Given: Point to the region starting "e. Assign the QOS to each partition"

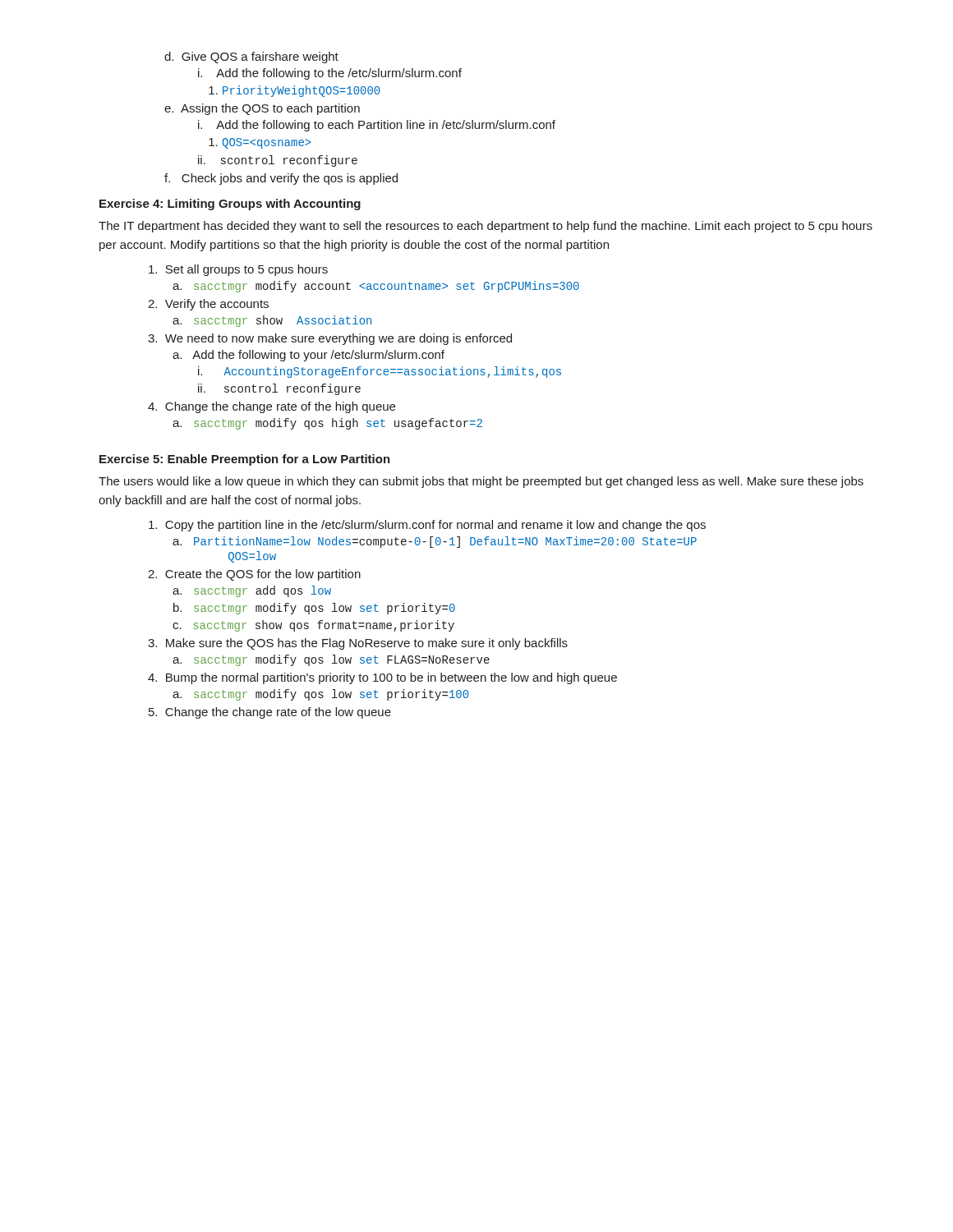Looking at the screenshot, I should pos(526,134).
